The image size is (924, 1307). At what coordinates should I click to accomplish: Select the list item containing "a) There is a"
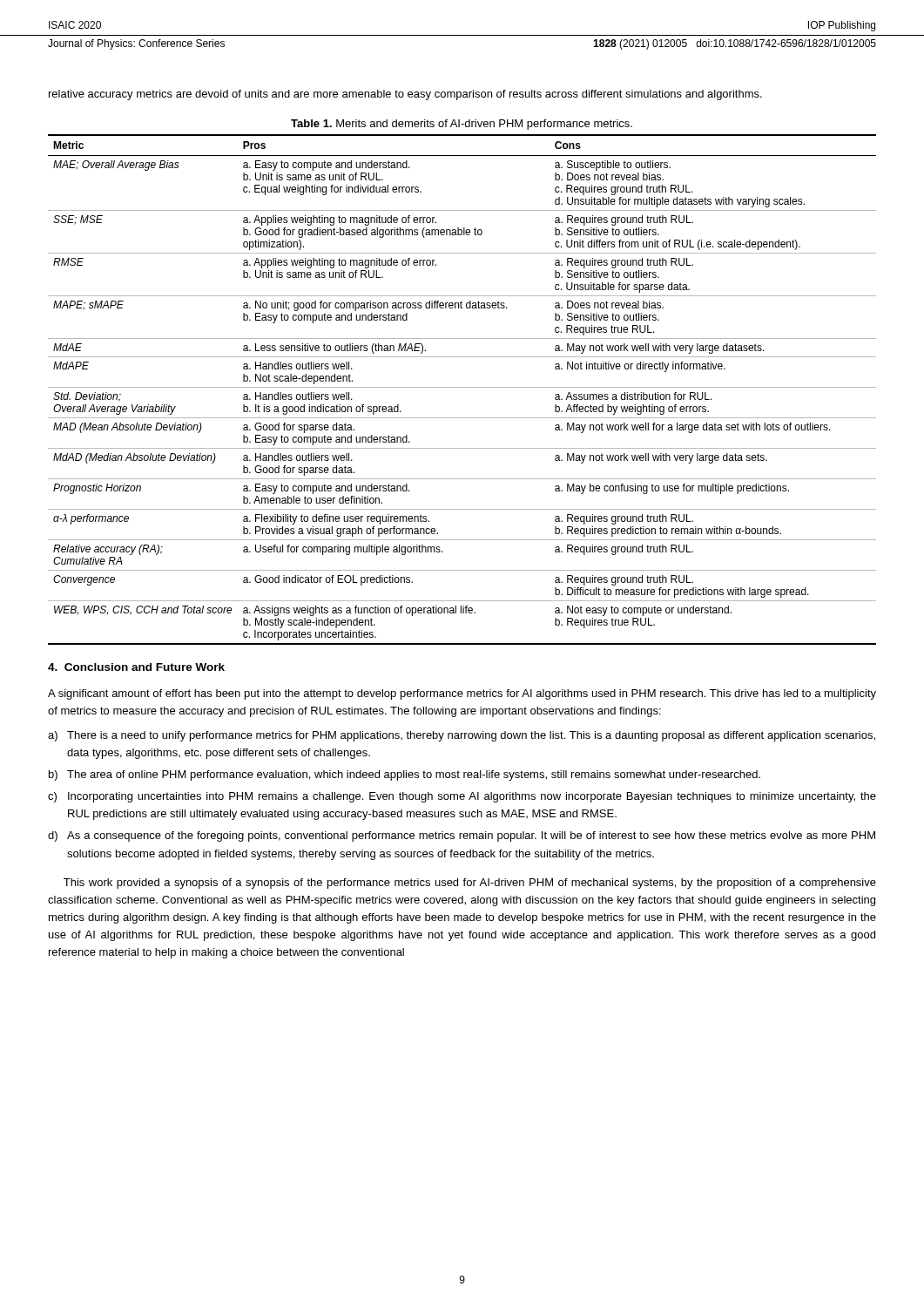click(462, 744)
